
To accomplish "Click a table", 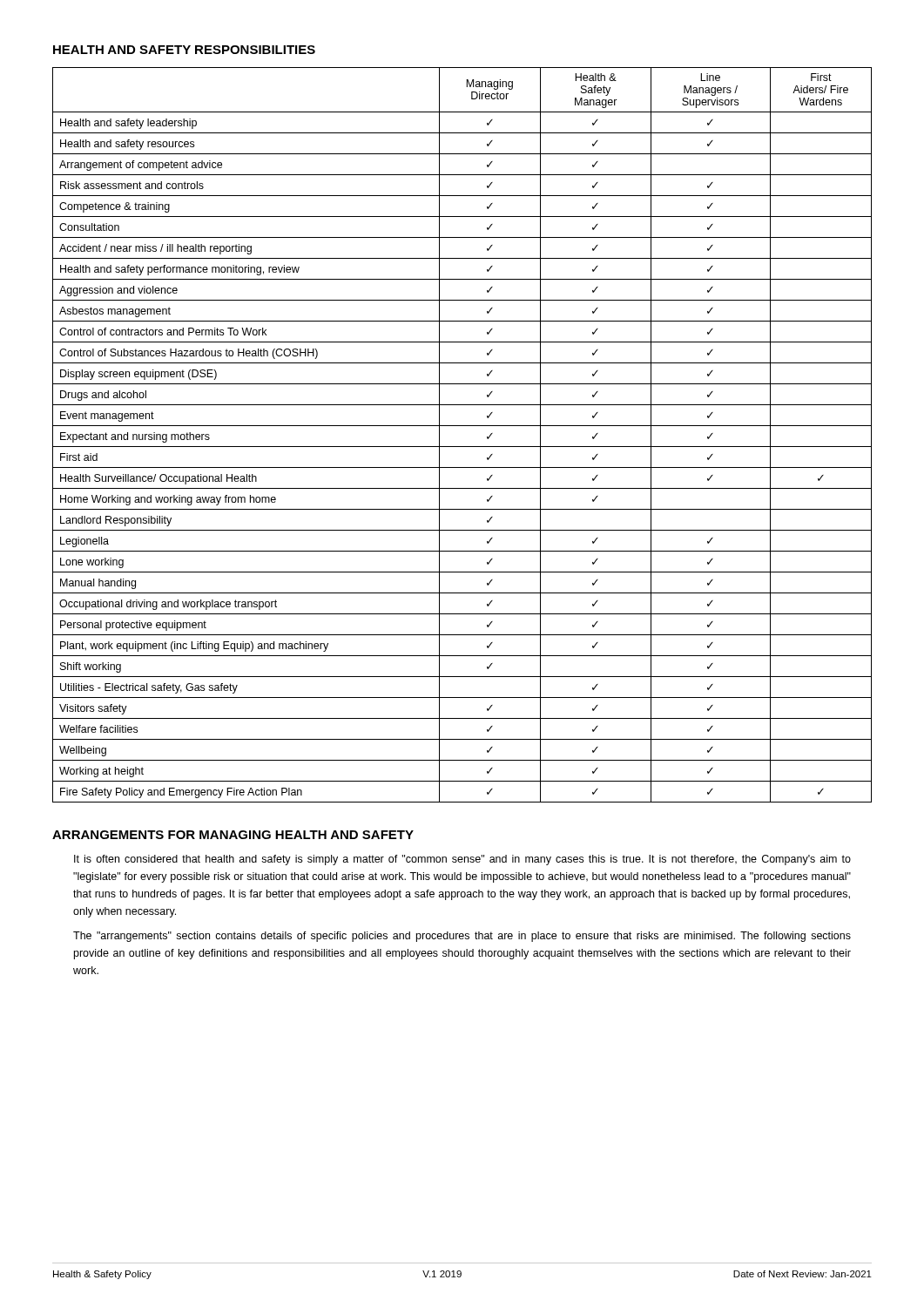I will pos(462,435).
